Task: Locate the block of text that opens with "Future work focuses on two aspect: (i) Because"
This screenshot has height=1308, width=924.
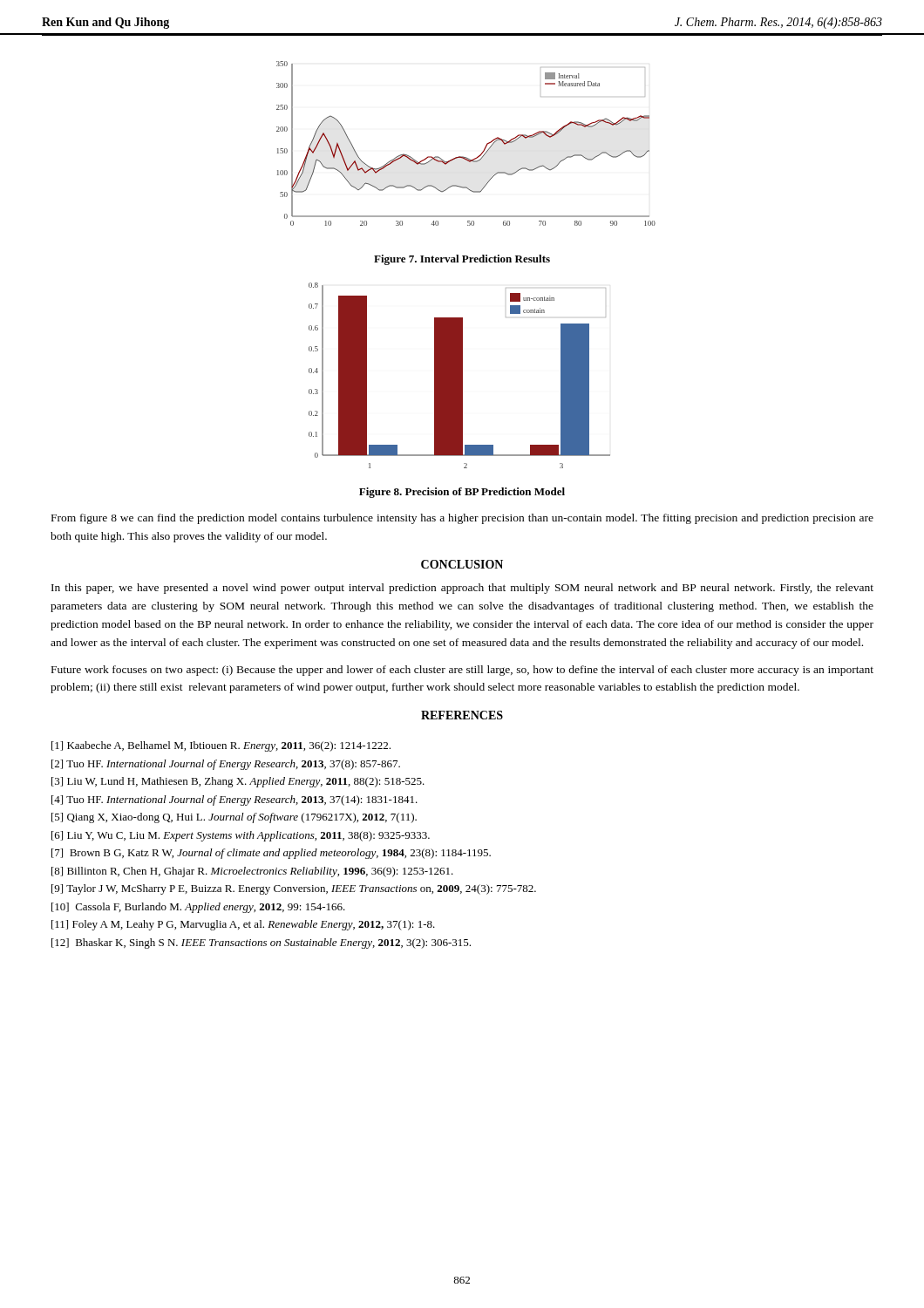Action: (462, 678)
